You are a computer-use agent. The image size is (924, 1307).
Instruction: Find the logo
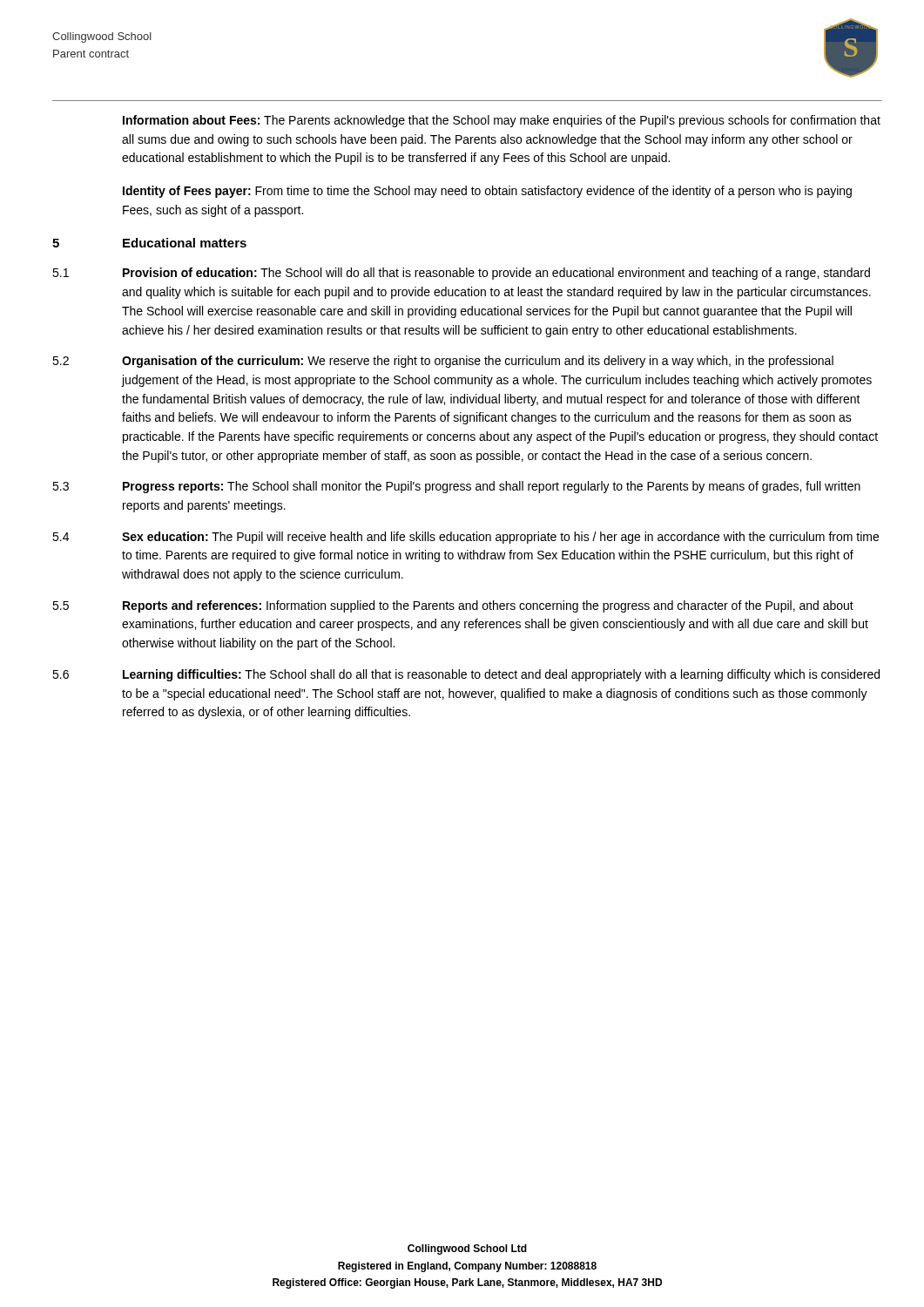point(851,47)
